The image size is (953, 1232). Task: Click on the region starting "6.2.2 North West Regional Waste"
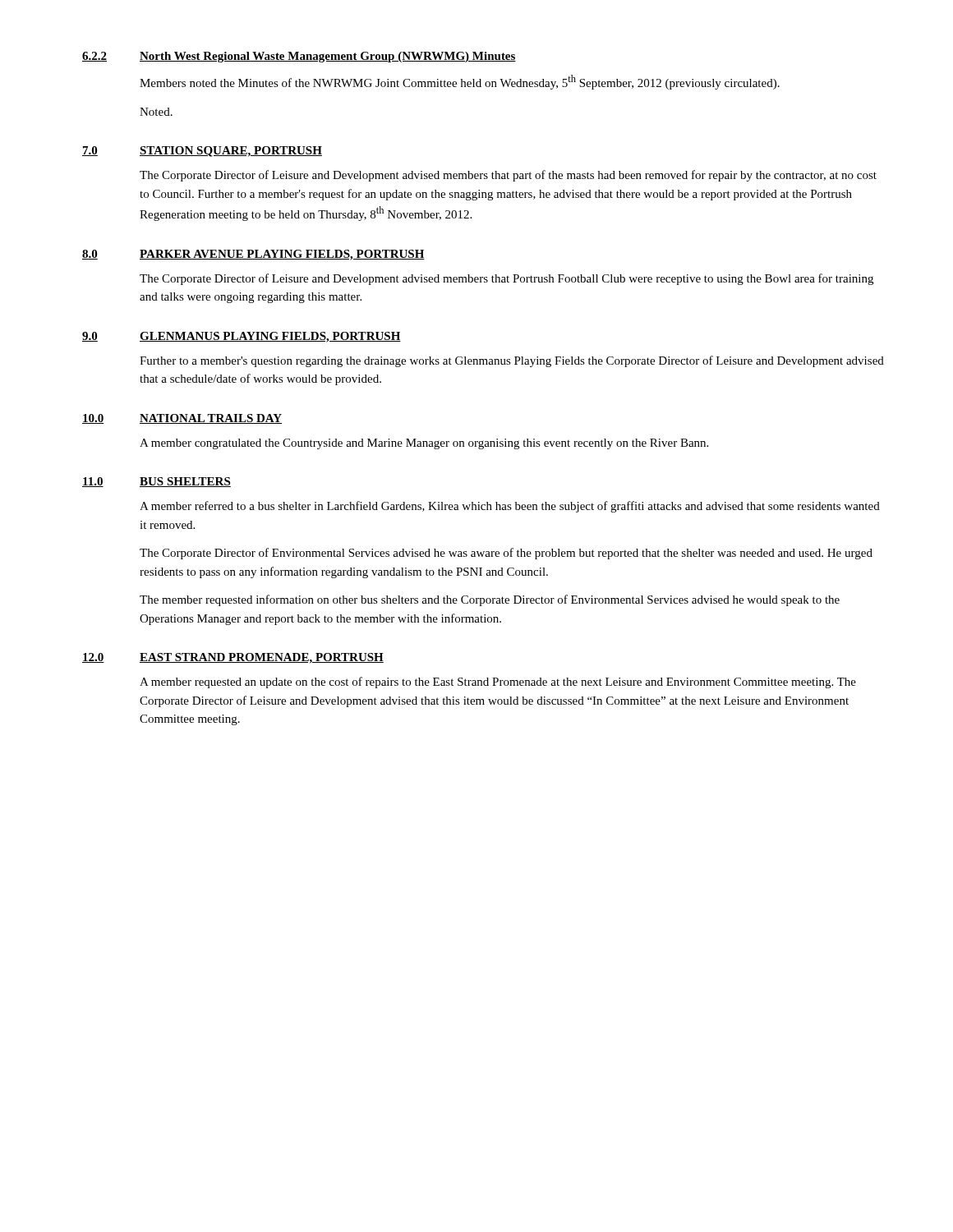299,56
